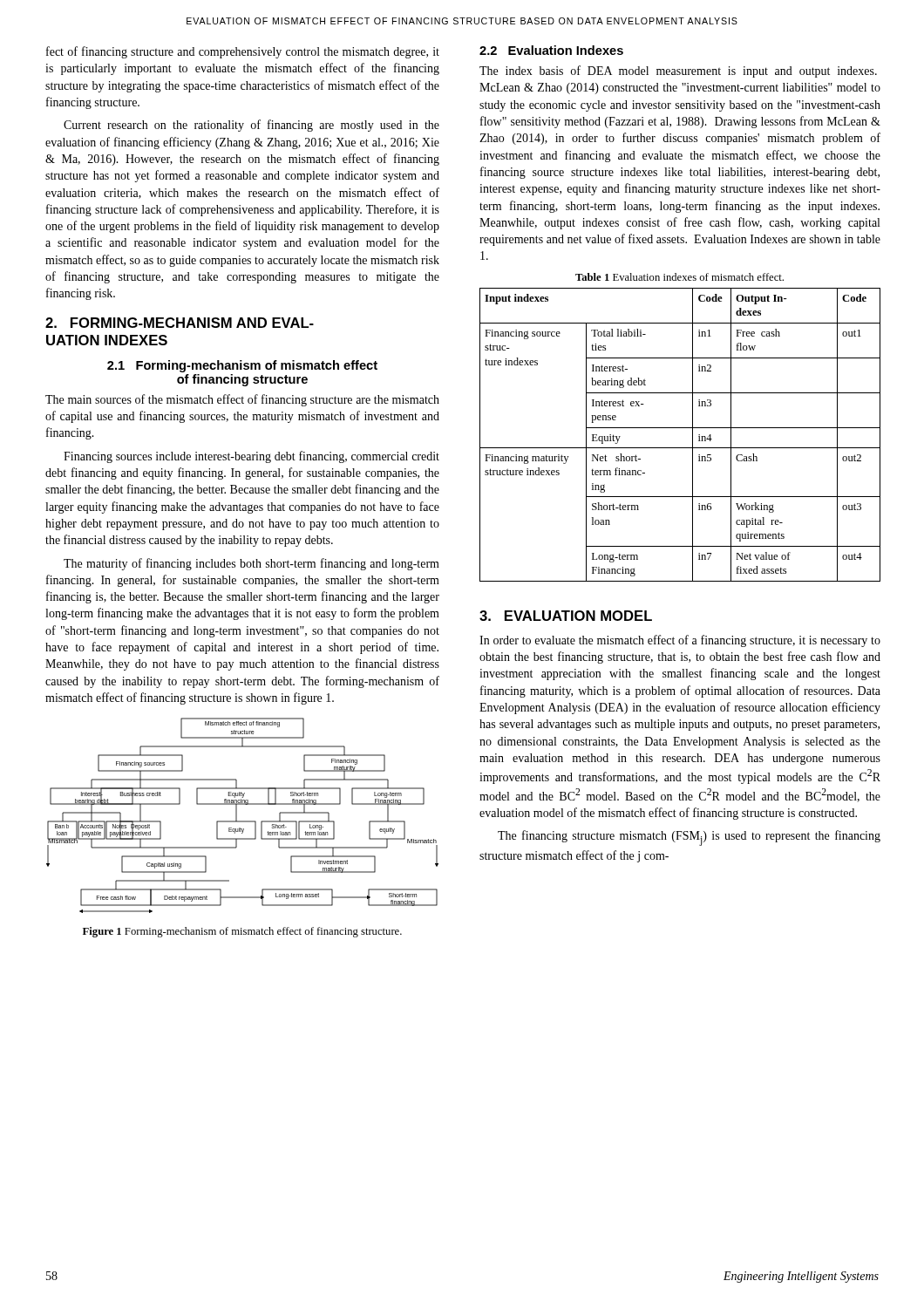Click on the flowchart
The height and width of the screenshot is (1308, 924).
coord(242,819)
